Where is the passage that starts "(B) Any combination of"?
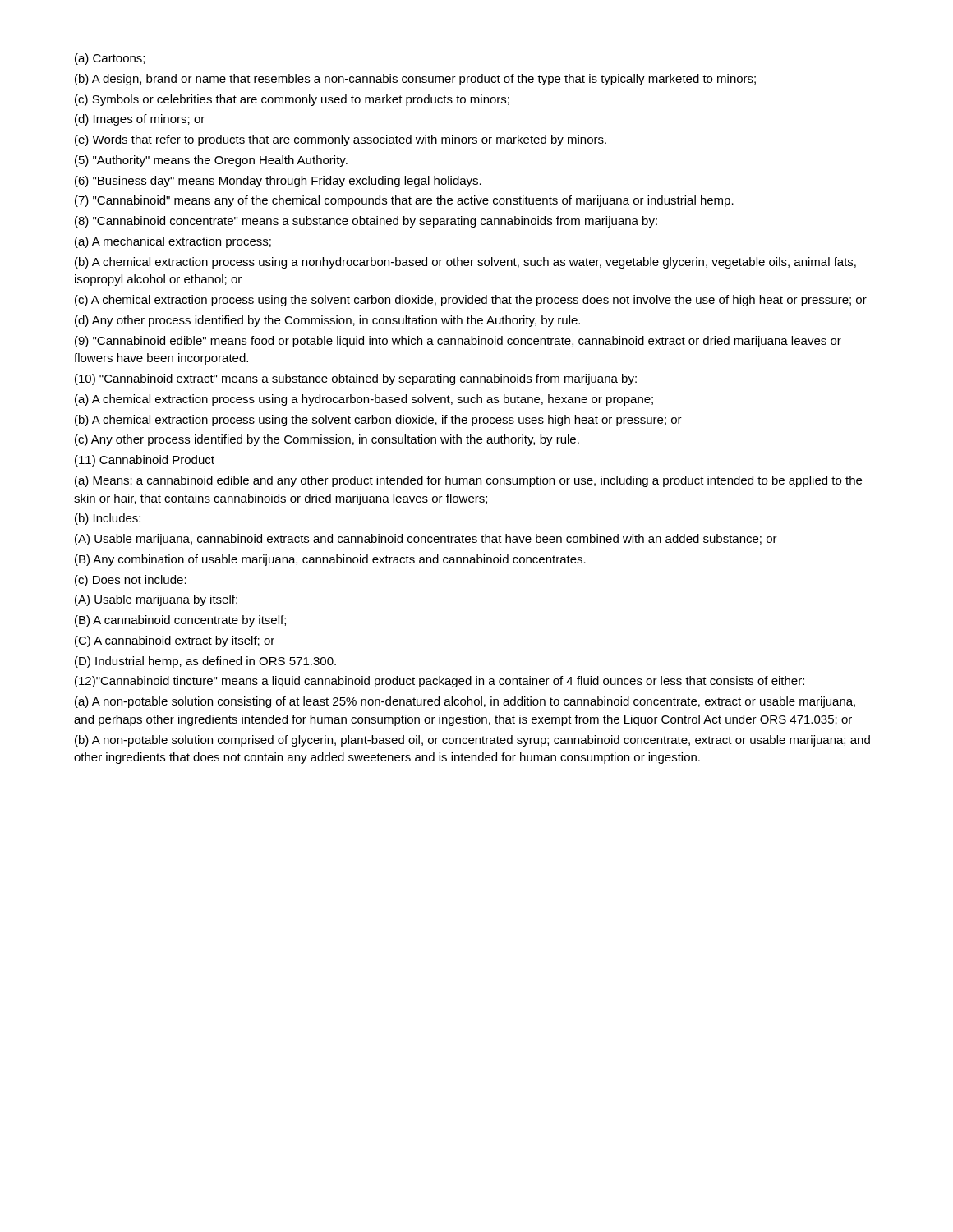 click(476, 559)
